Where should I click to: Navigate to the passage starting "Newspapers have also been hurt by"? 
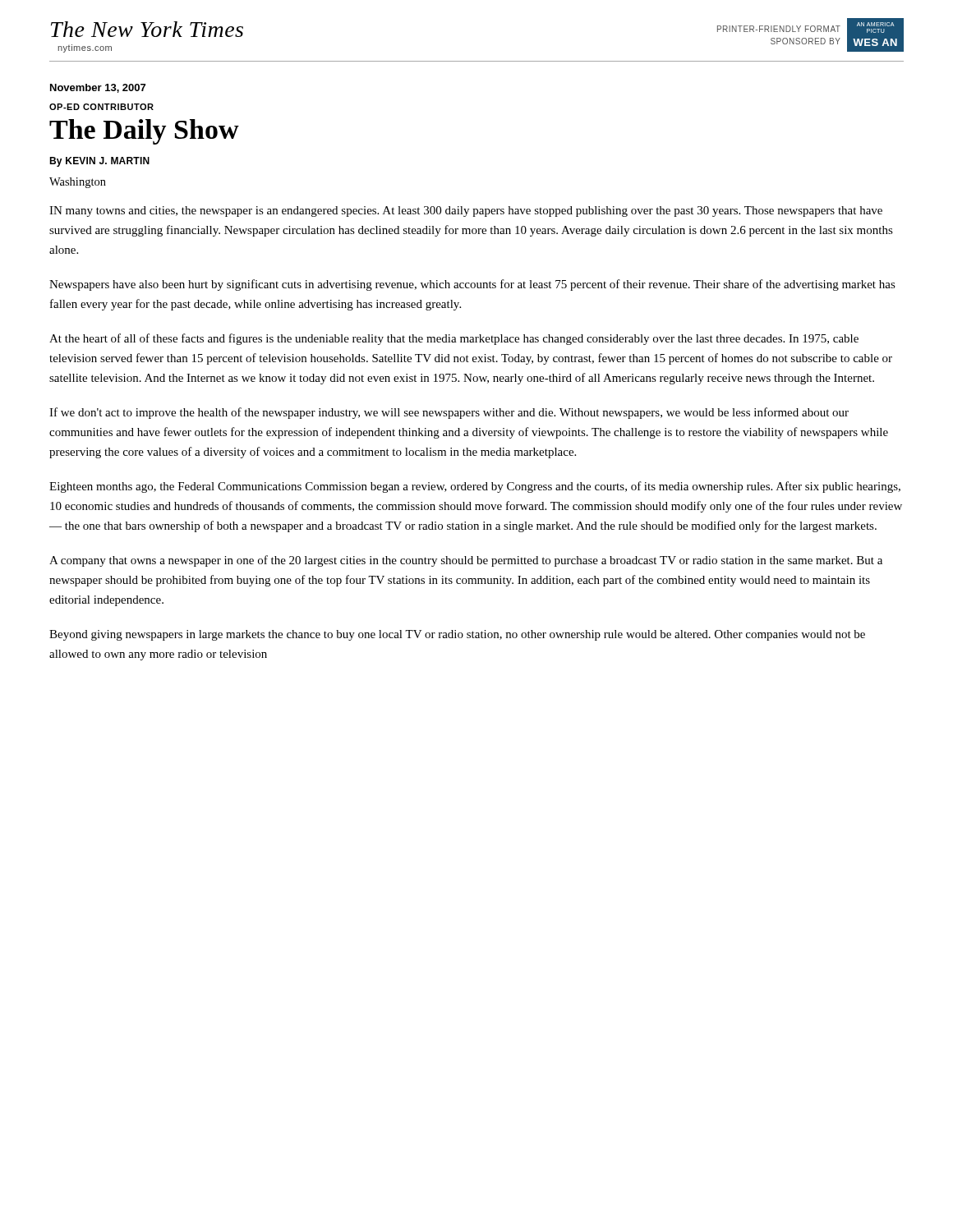point(476,294)
